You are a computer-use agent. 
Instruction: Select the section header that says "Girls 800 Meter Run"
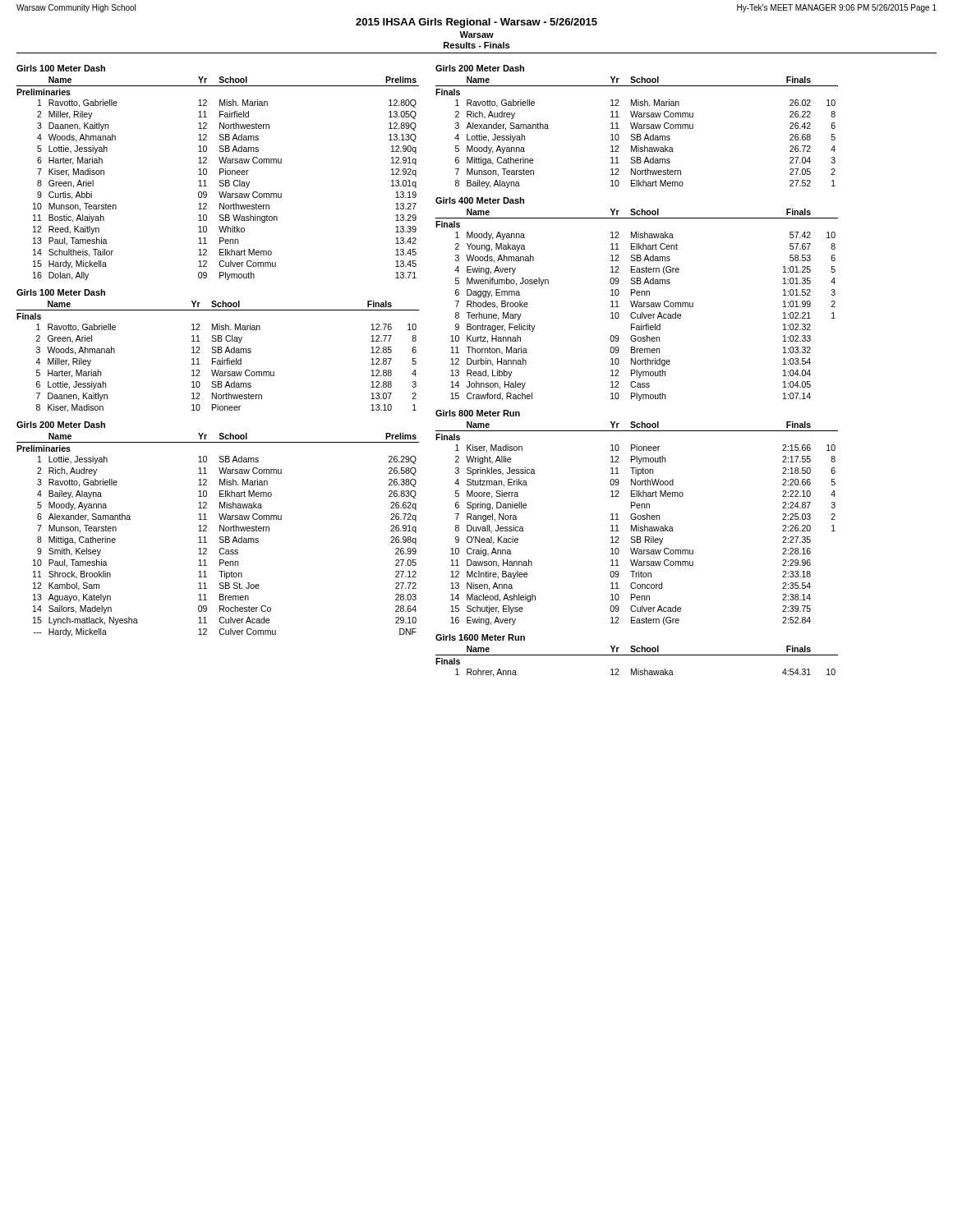(478, 413)
